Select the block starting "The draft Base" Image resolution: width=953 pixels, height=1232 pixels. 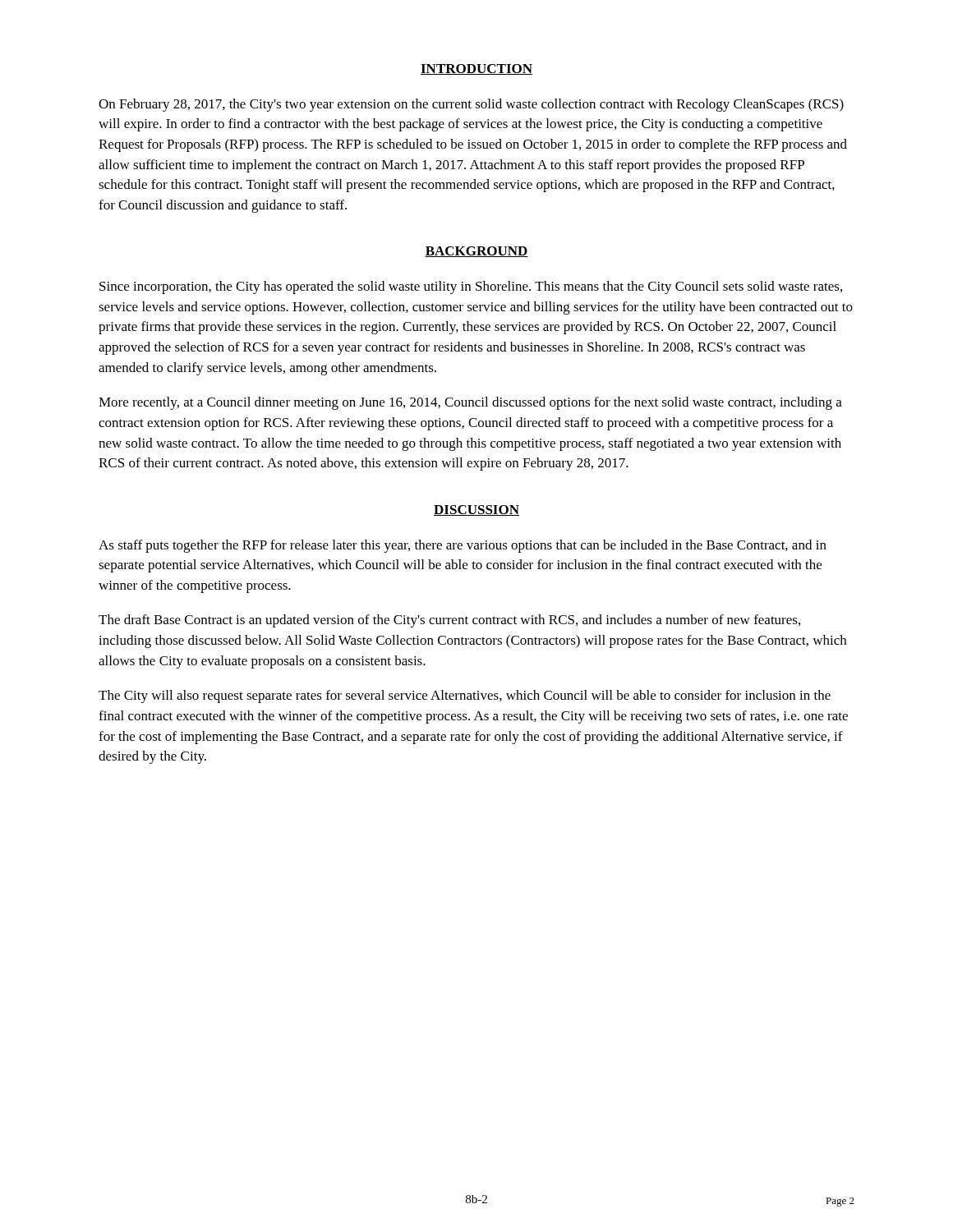coord(473,640)
